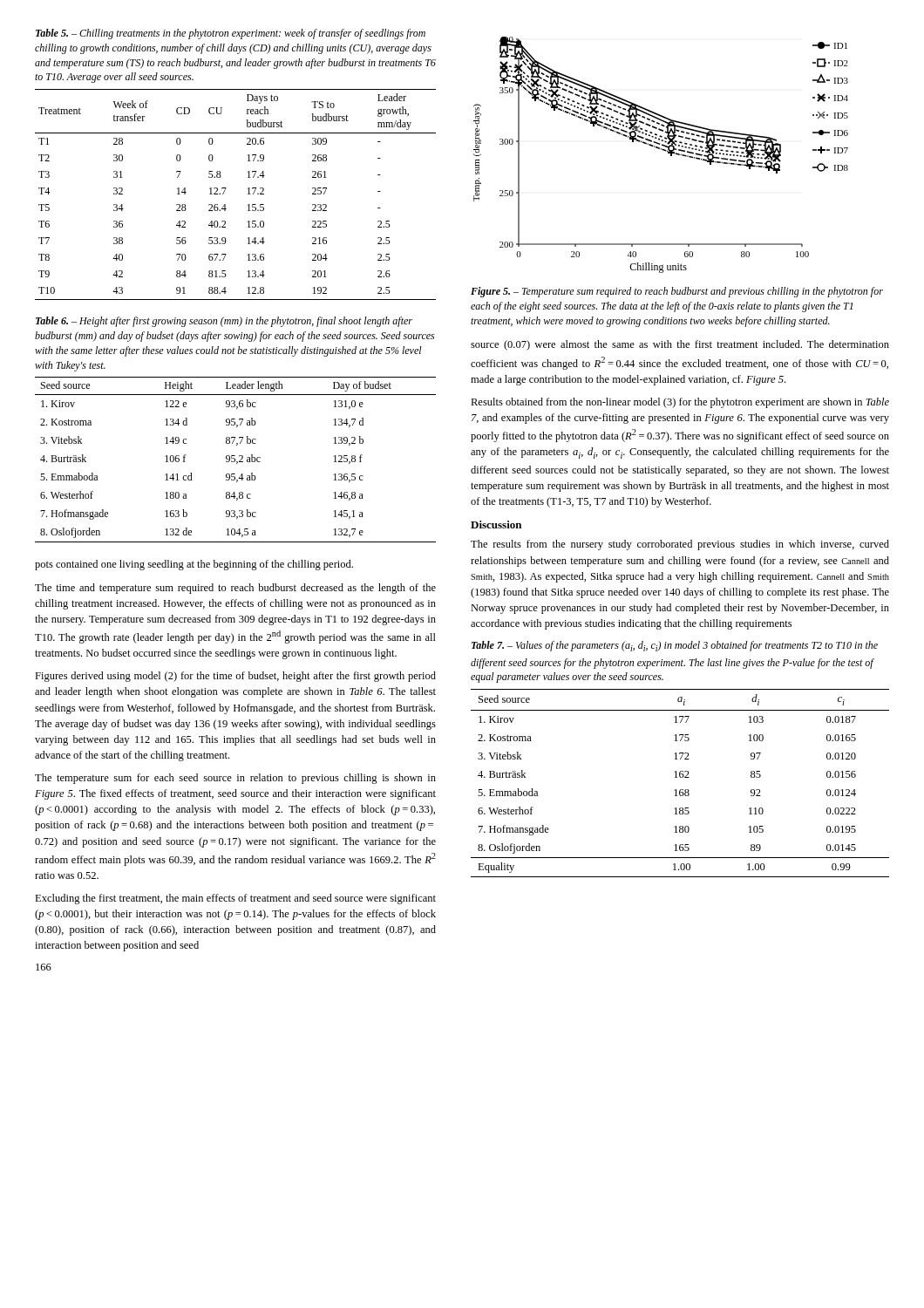Select the caption containing "Figure 5. –"
Viewport: 924px width, 1308px height.
coord(677,306)
